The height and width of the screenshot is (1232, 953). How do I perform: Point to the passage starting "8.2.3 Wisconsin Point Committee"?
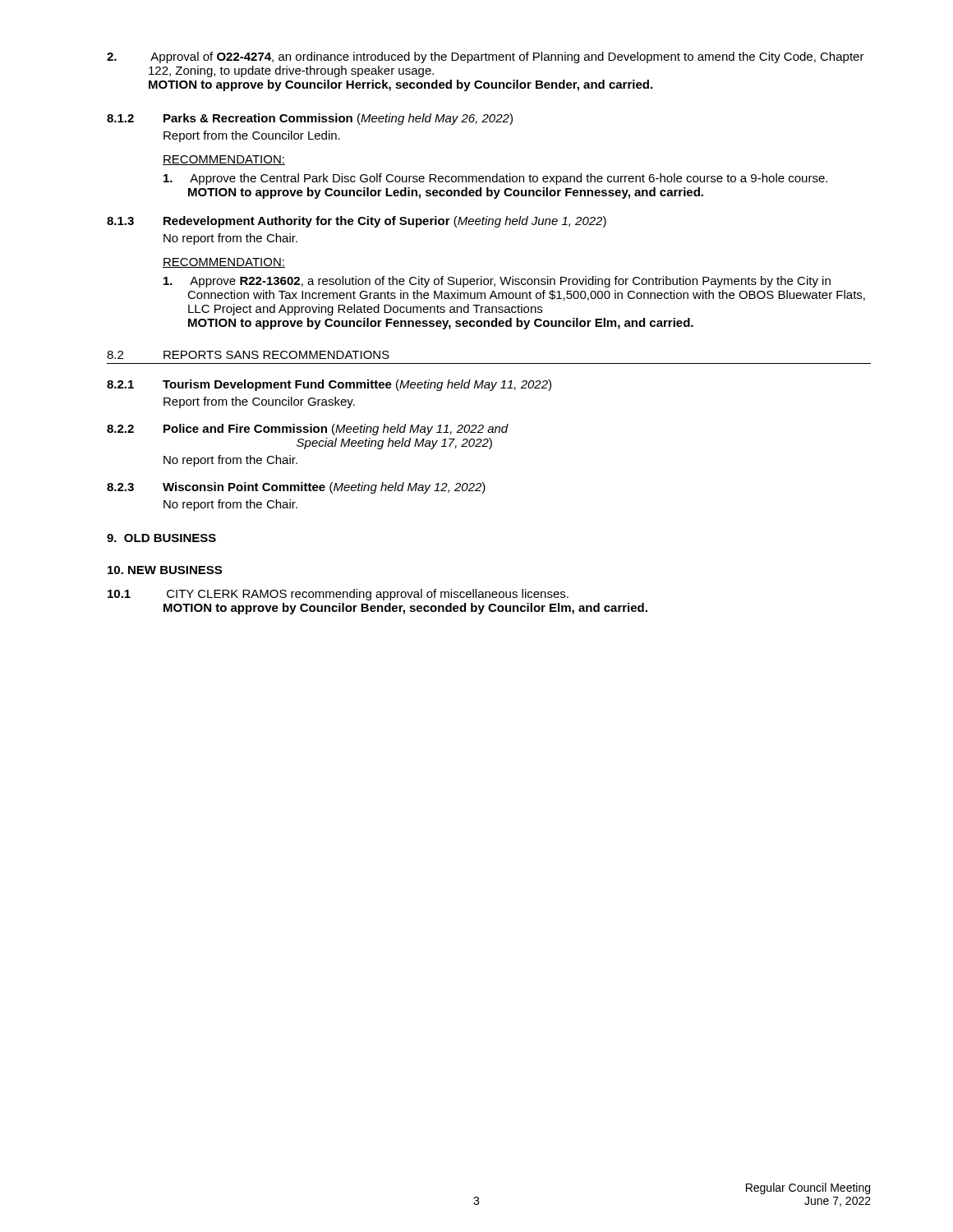tap(296, 487)
